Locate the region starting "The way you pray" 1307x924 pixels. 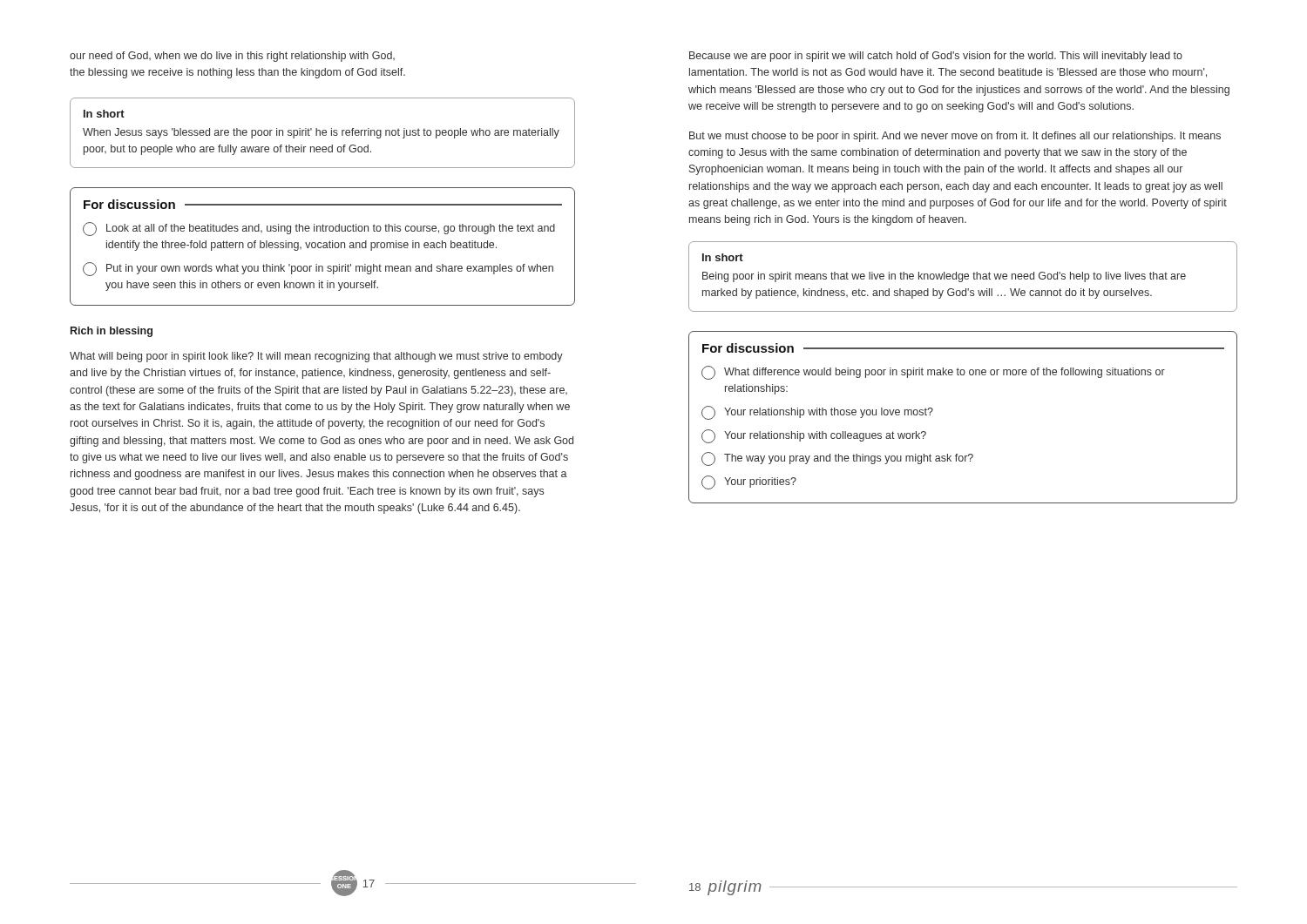pos(963,459)
